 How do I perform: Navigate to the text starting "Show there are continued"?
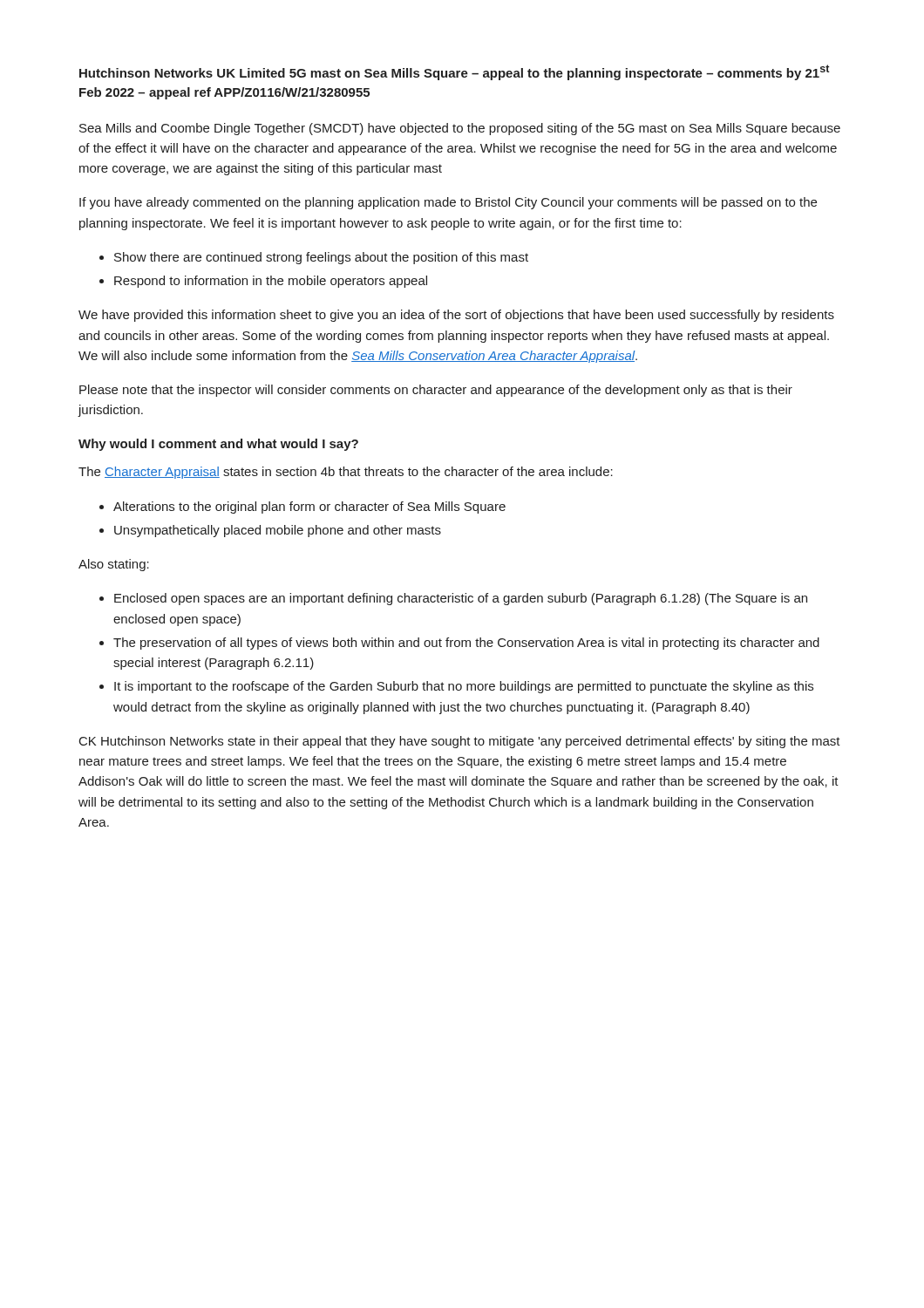coord(321,257)
